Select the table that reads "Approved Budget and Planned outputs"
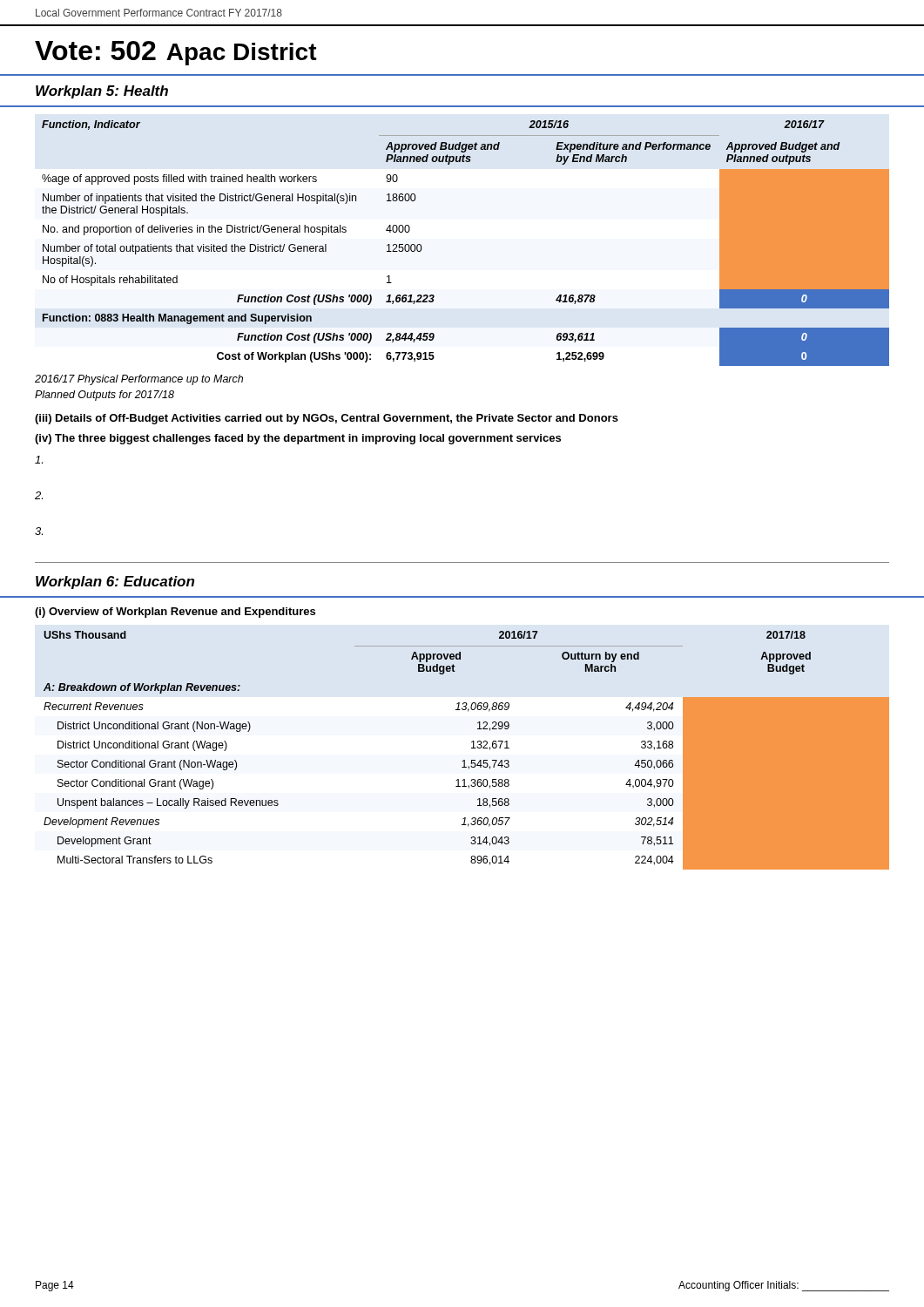Image resolution: width=924 pixels, height=1307 pixels. (x=462, y=238)
